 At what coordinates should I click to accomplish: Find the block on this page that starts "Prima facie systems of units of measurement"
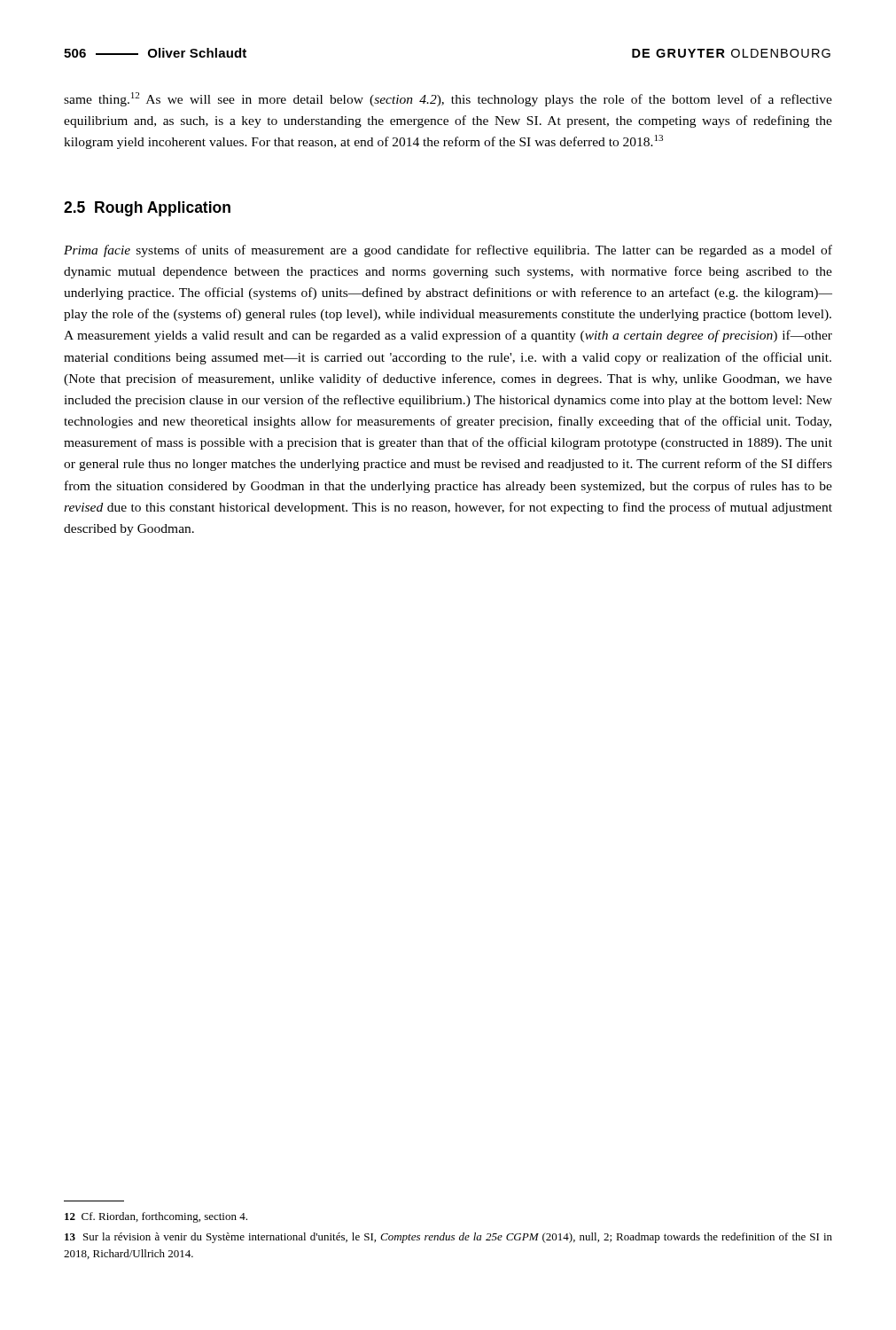click(448, 389)
